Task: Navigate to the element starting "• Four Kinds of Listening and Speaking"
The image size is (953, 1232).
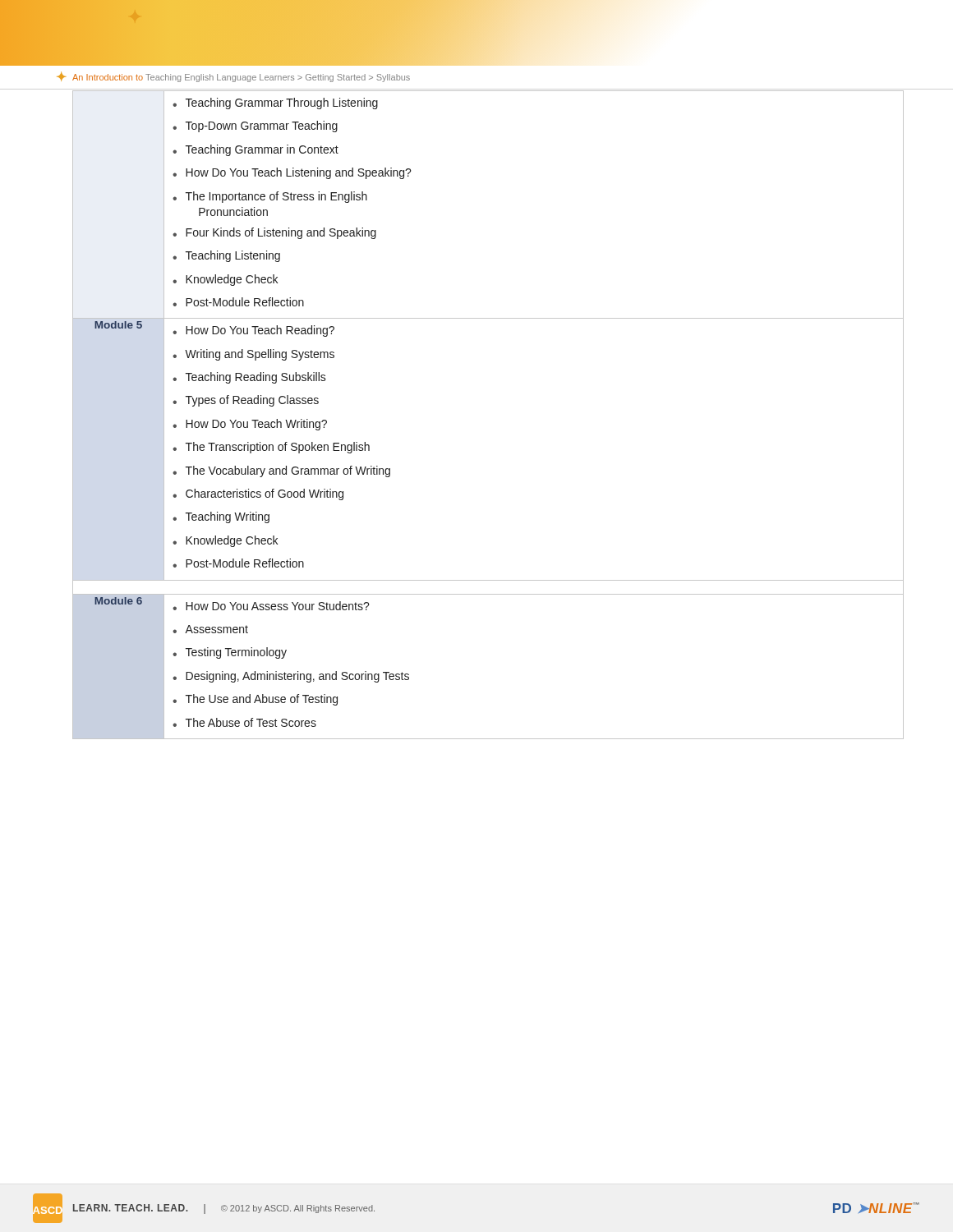Action: pyautogui.click(x=274, y=233)
